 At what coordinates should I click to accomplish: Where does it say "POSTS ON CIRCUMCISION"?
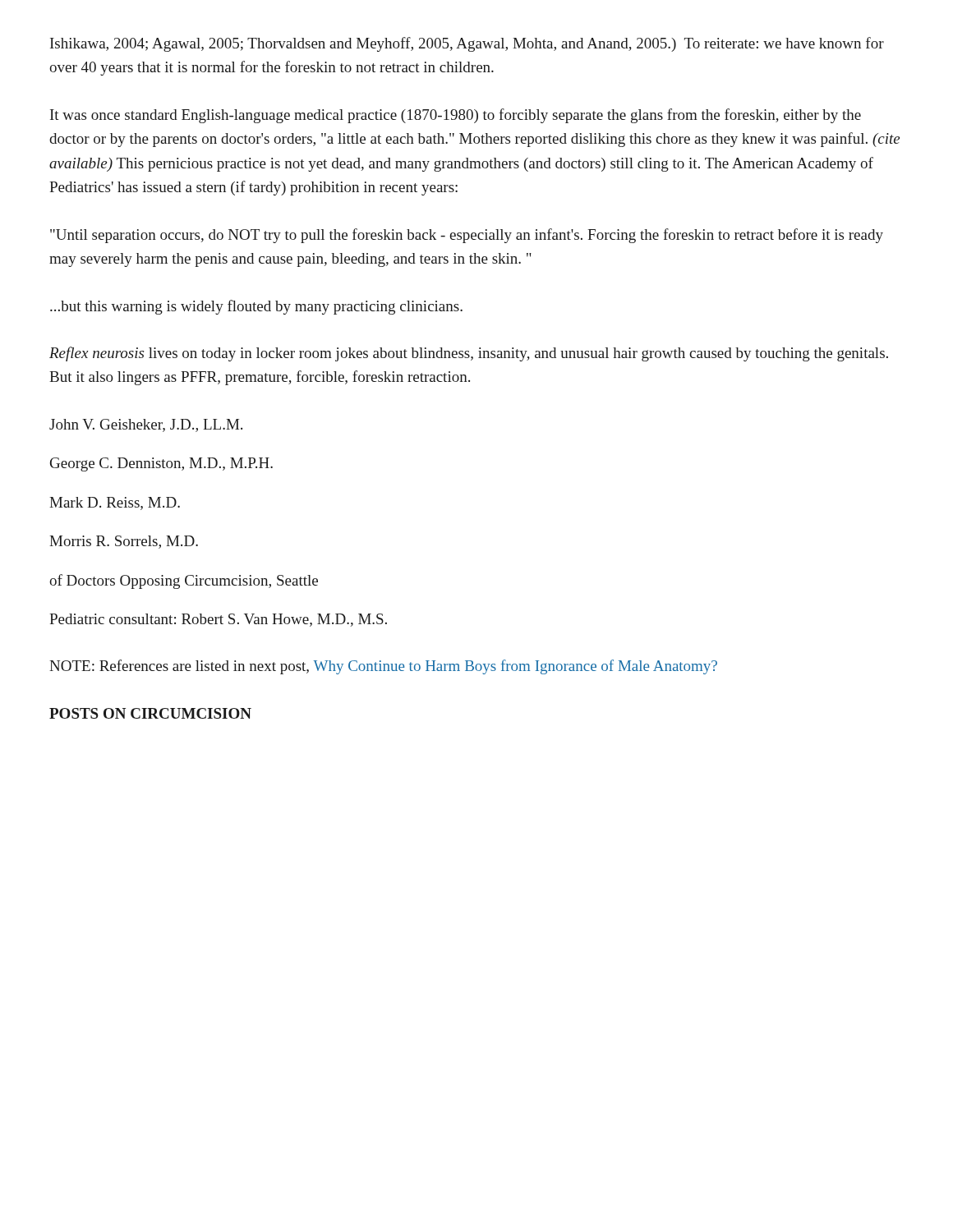point(150,713)
